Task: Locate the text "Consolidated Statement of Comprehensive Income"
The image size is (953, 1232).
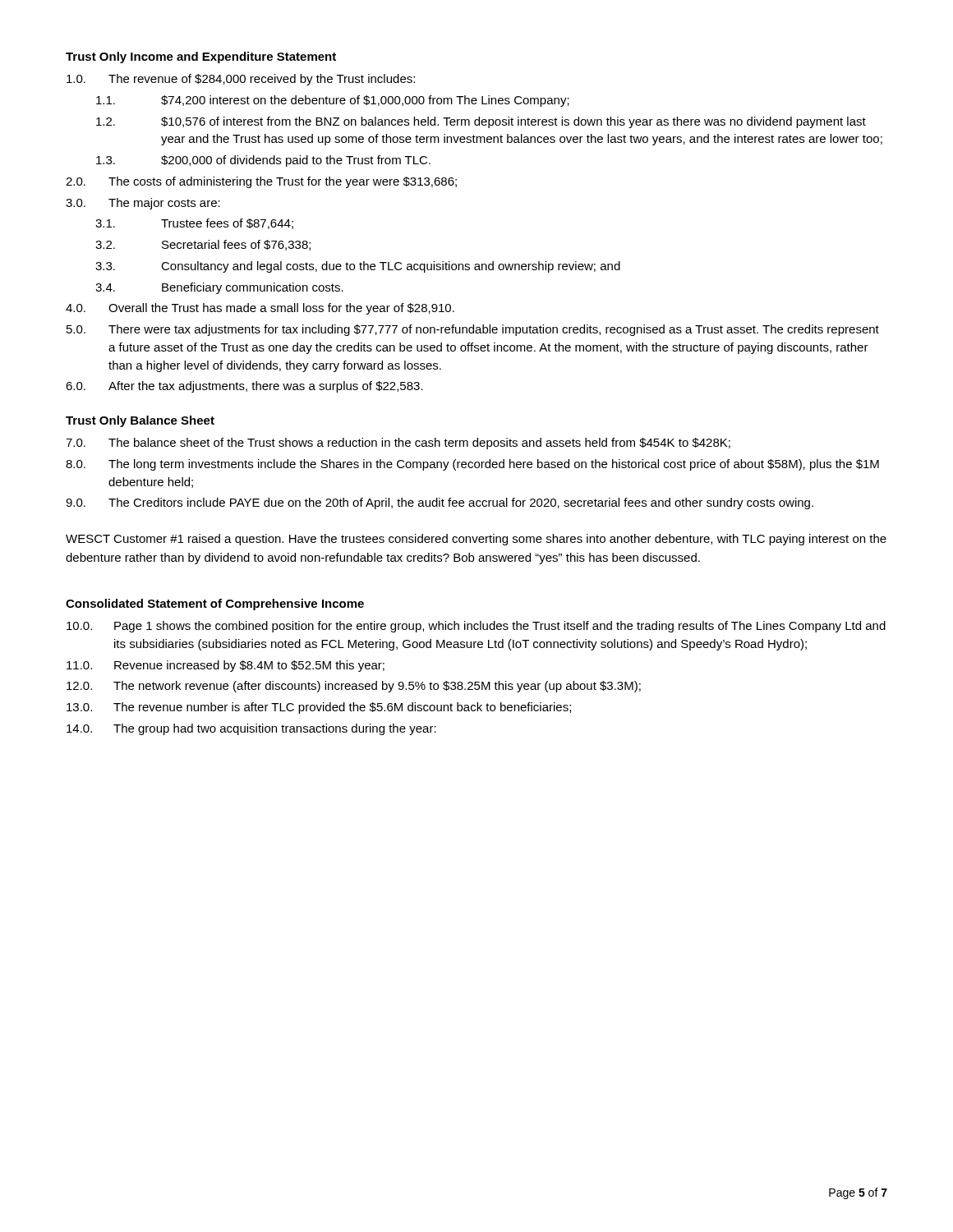Action: [215, 603]
